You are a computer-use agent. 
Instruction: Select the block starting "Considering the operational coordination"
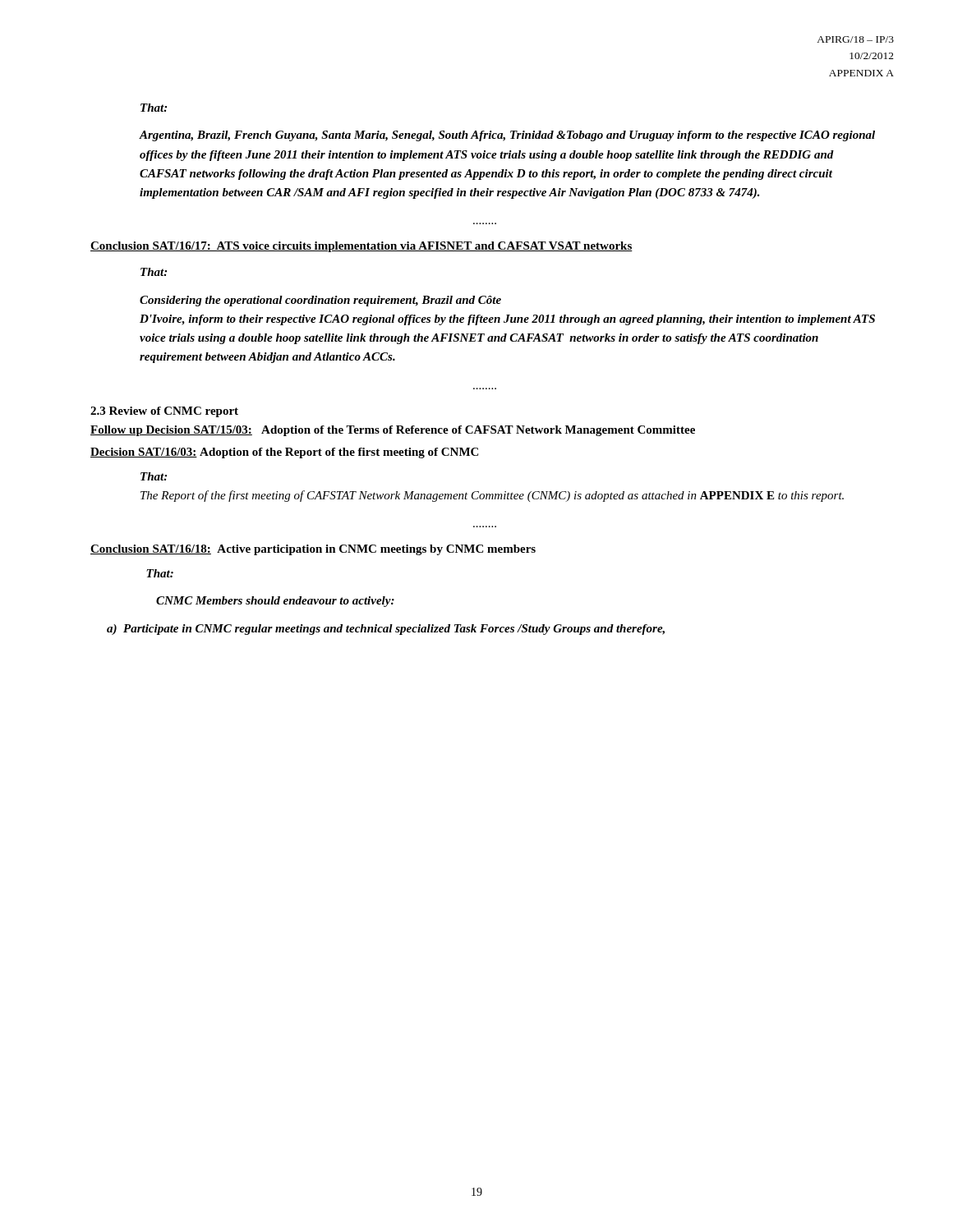click(x=509, y=329)
